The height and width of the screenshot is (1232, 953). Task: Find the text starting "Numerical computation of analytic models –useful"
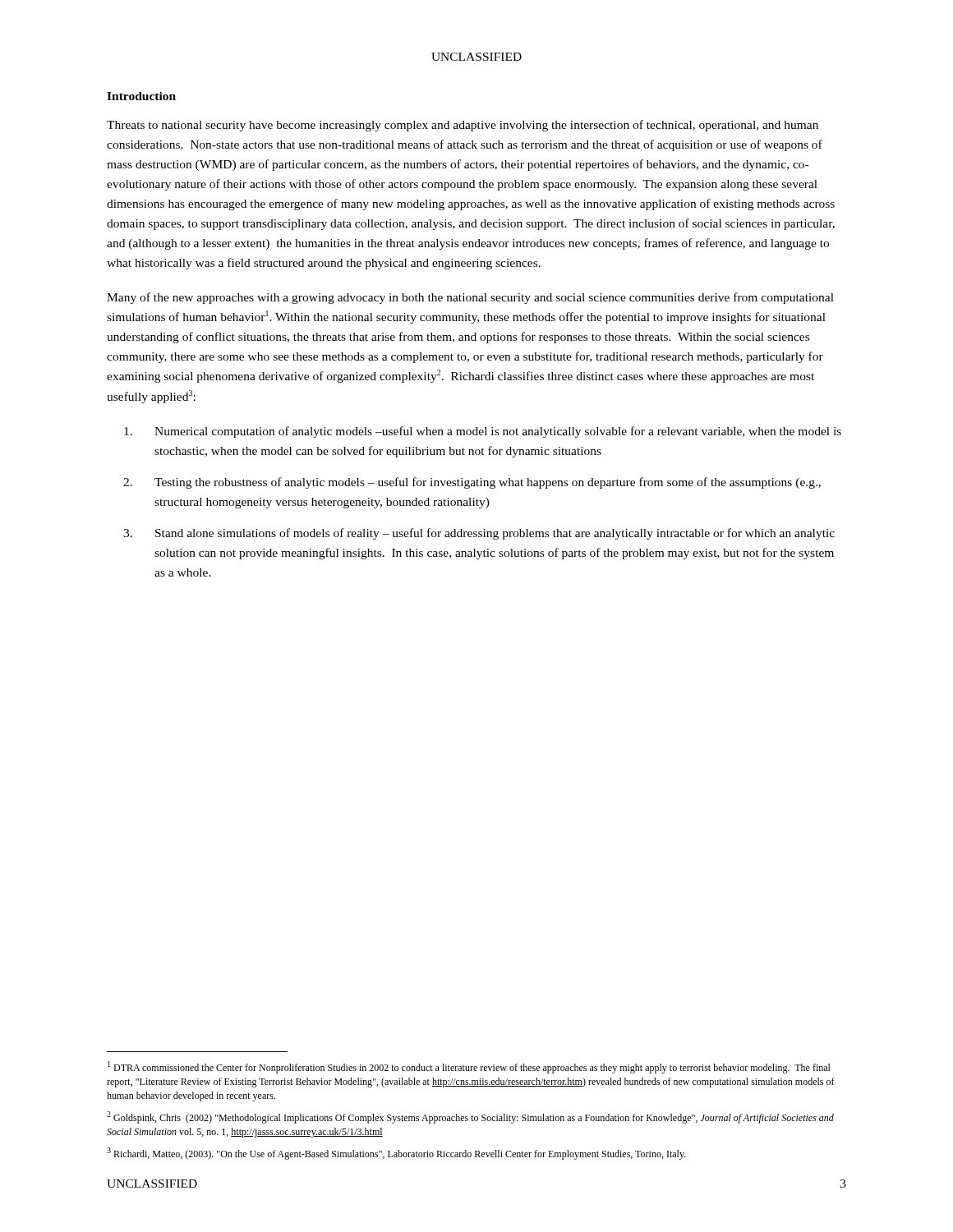pyautogui.click(x=476, y=441)
